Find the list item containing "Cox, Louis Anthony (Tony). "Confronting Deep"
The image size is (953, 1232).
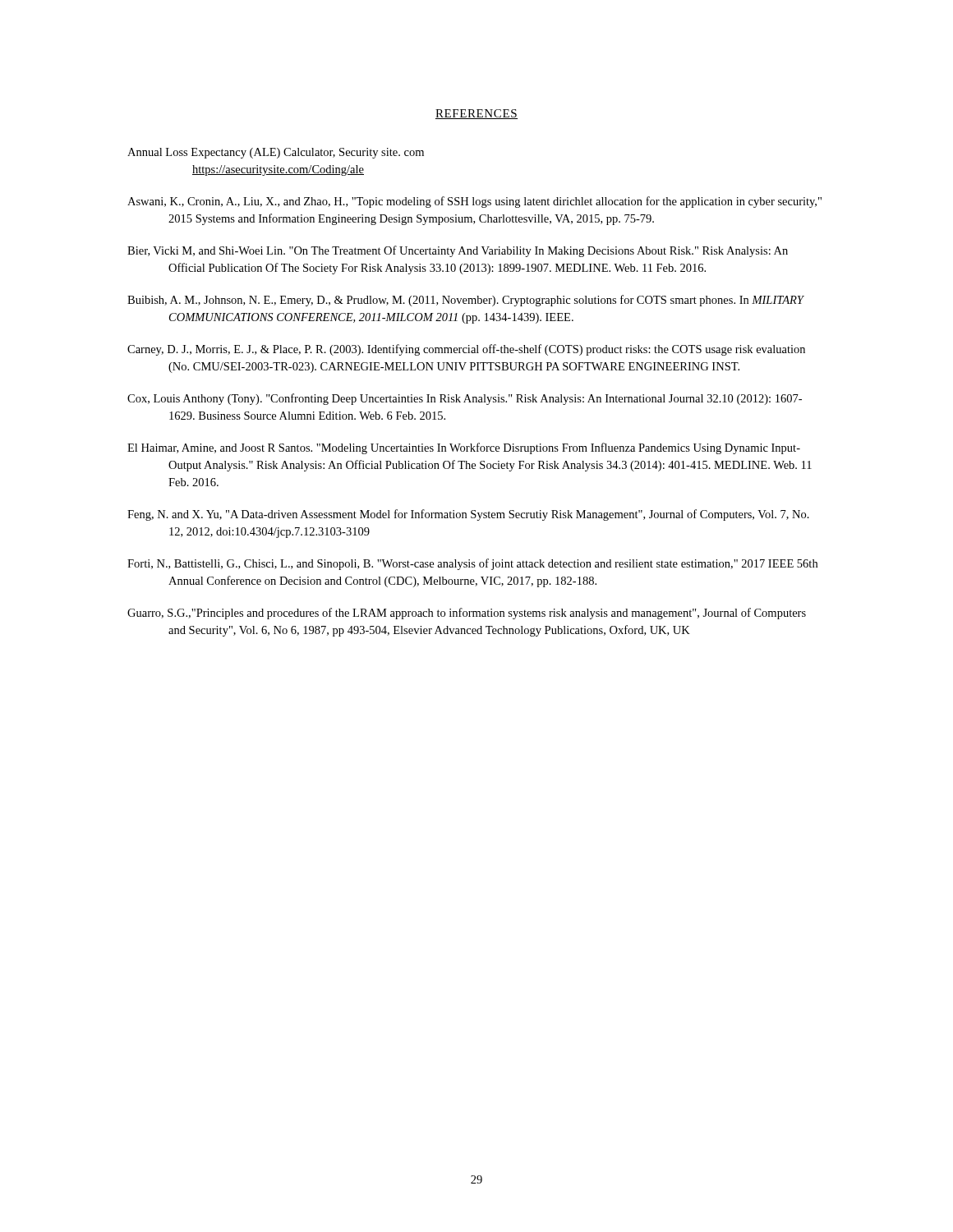point(476,408)
